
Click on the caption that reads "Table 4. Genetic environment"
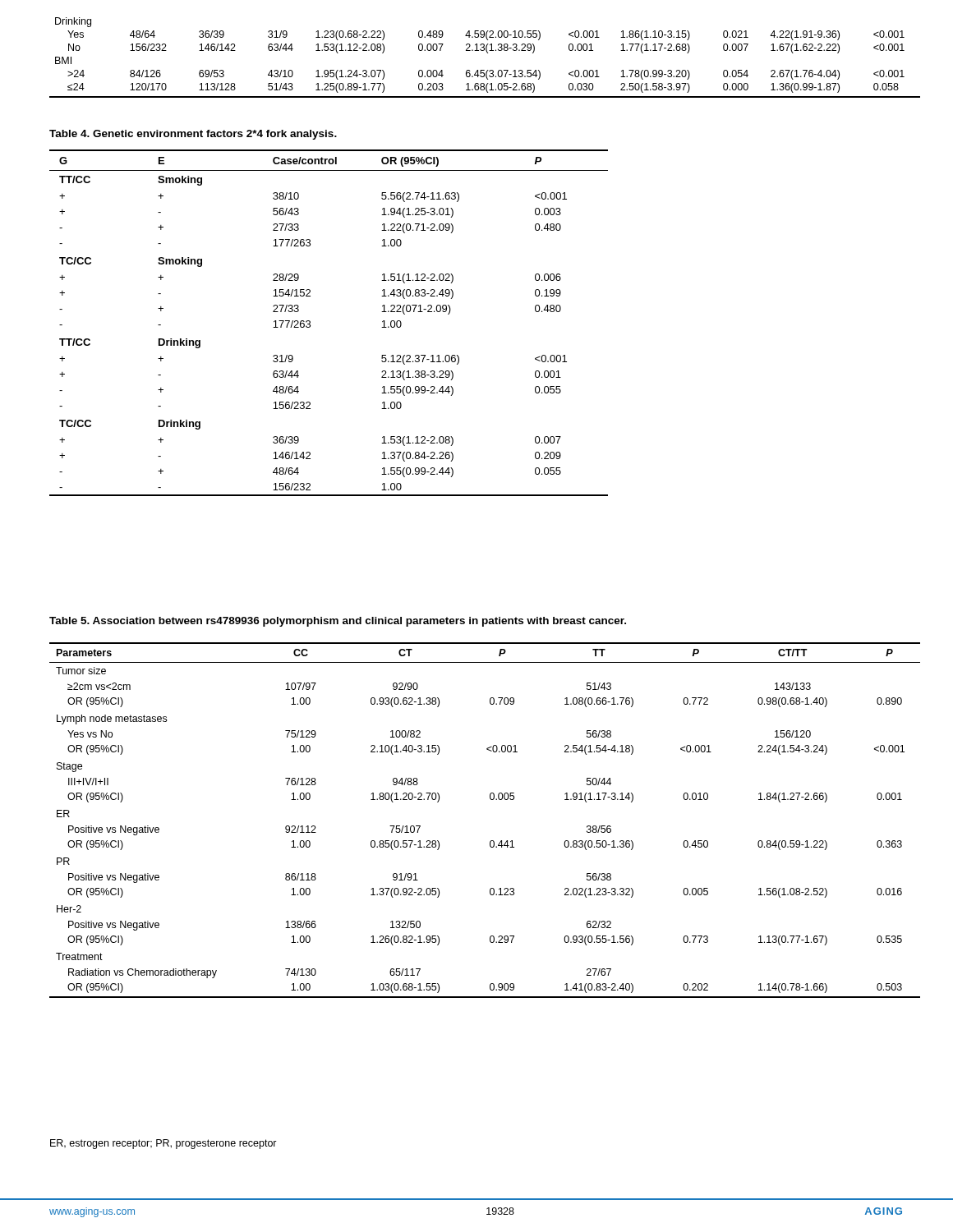coord(193,133)
